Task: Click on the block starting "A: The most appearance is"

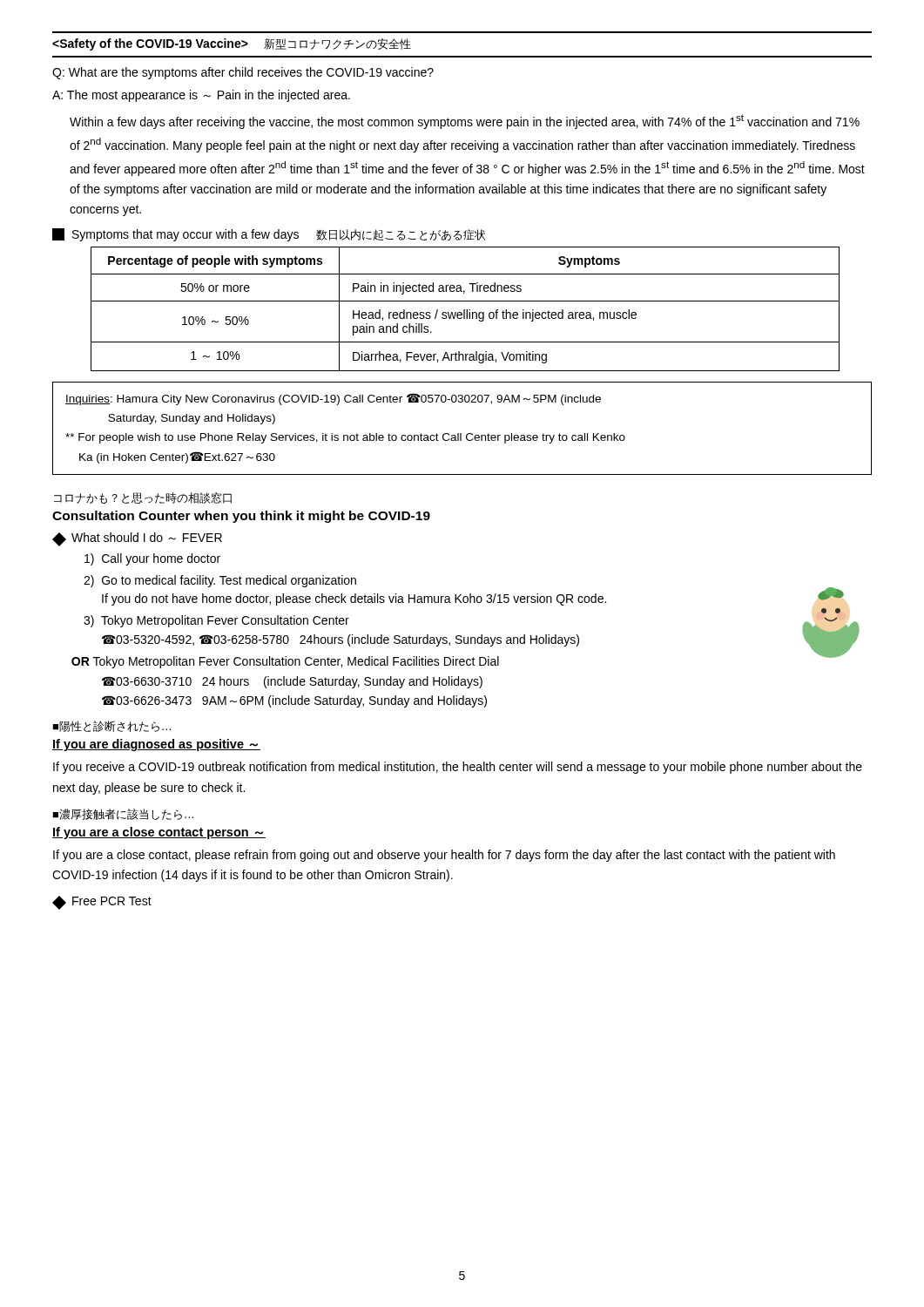Action: point(202,95)
